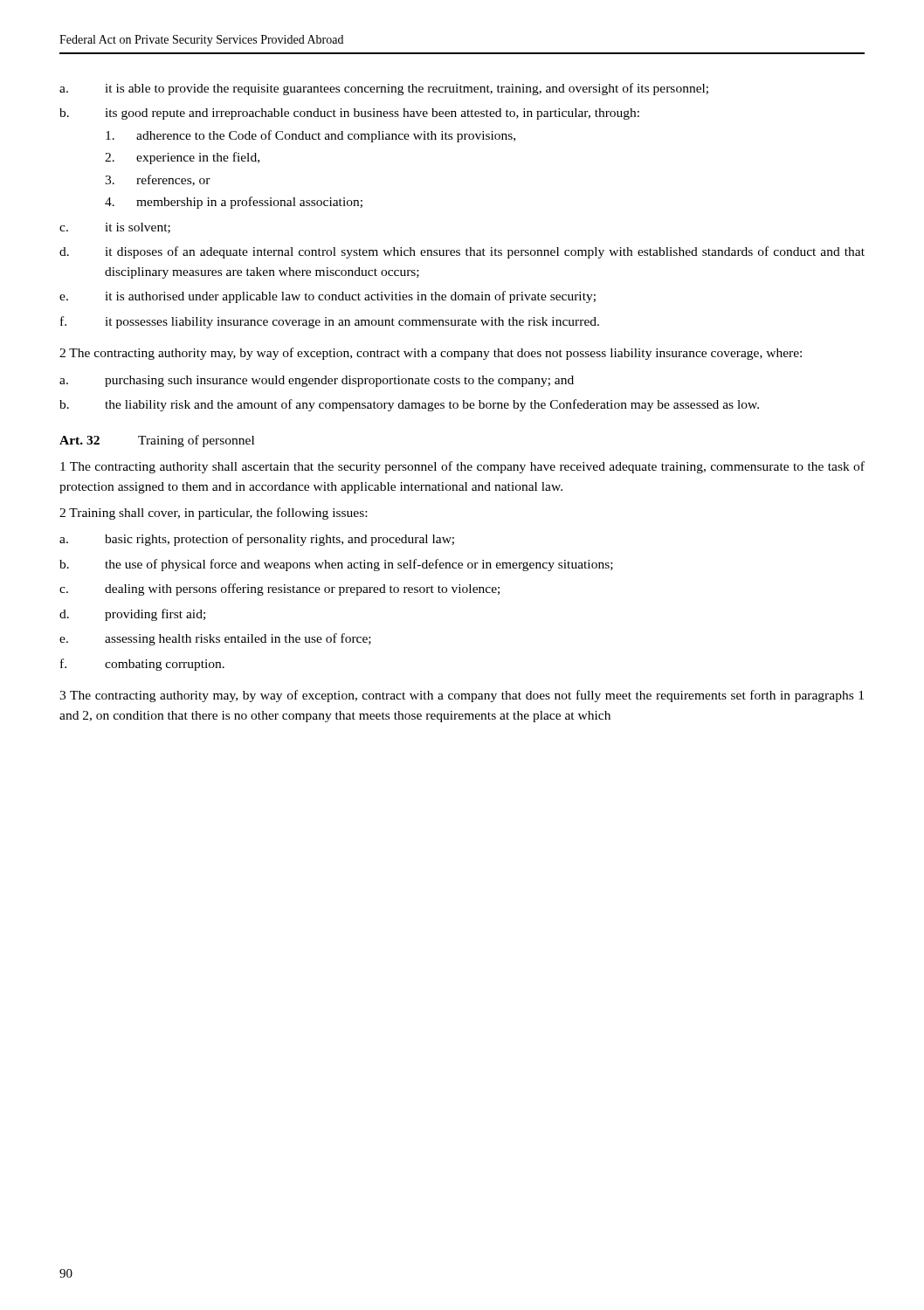Navigate to the region starting "e. assessing health risks entailed in"
924x1310 pixels.
tap(215, 639)
